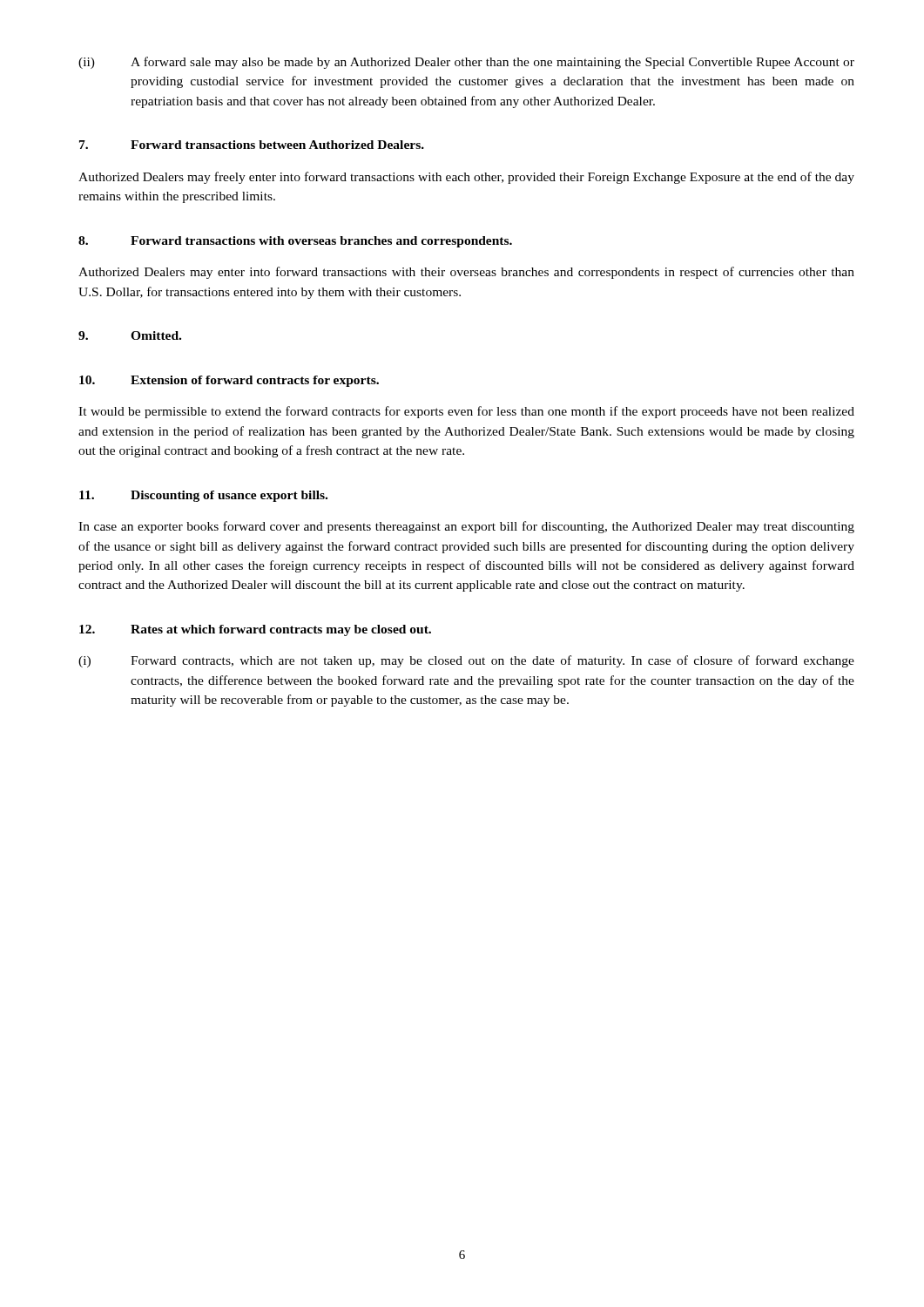Select the text block containing "Authorized Dealers may enter into"

point(466,281)
